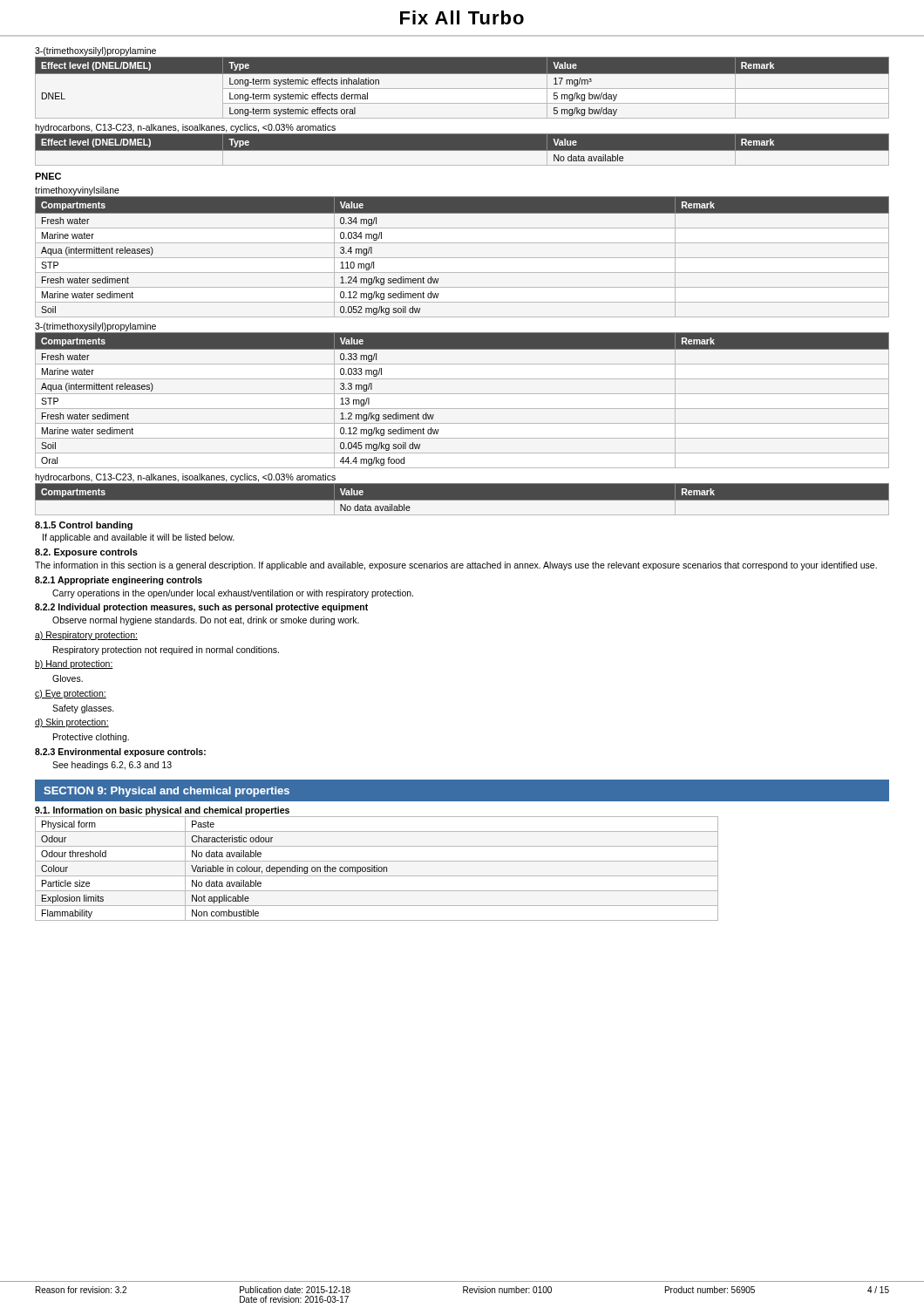Select the region starting "Protective clothing."

[91, 737]
